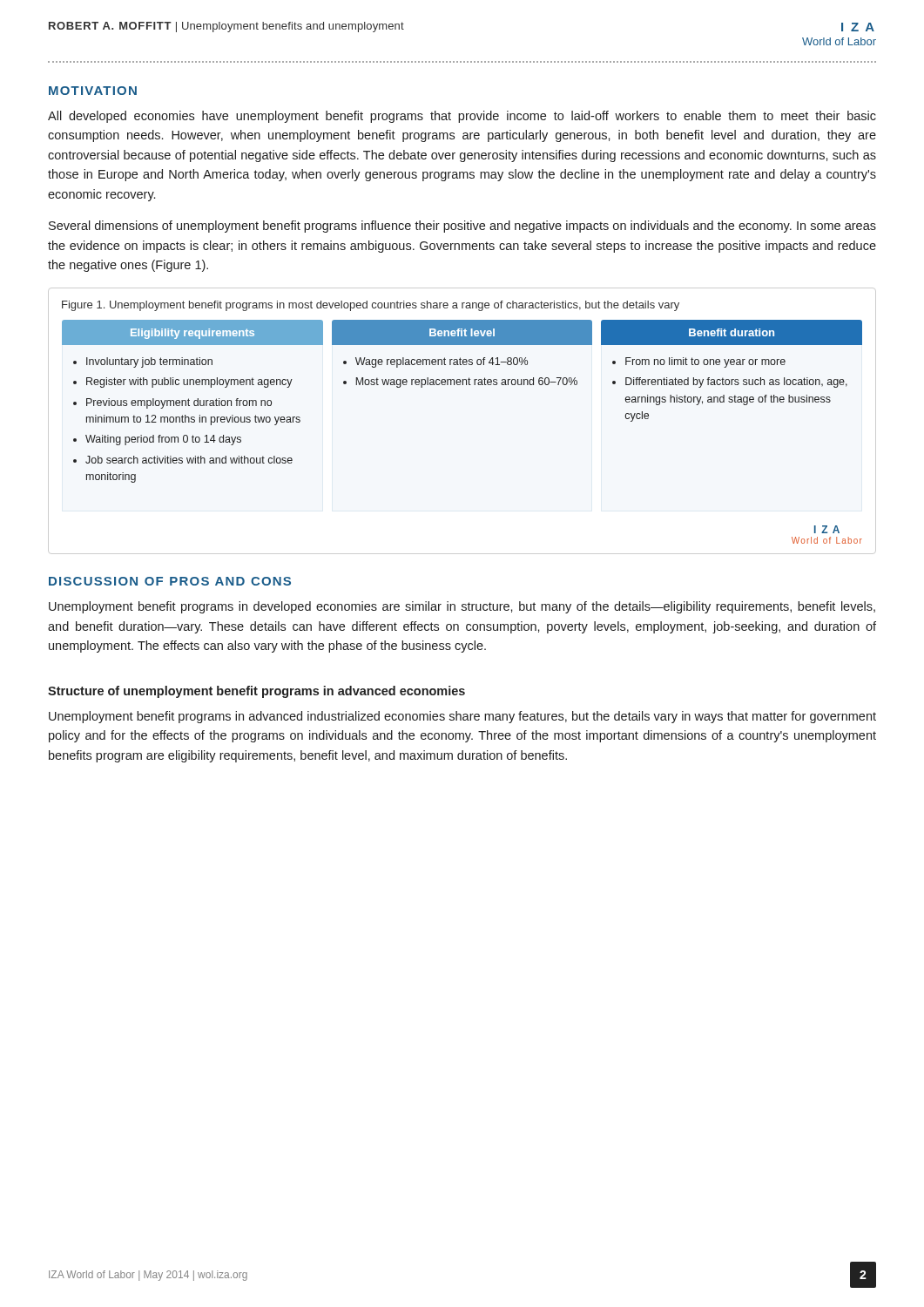The width and height of the screenshot is (924, 1307).
Task: Find the block on this page that starts "All developed economies have unemployment benefit programs that"
Action: [462, 155]
